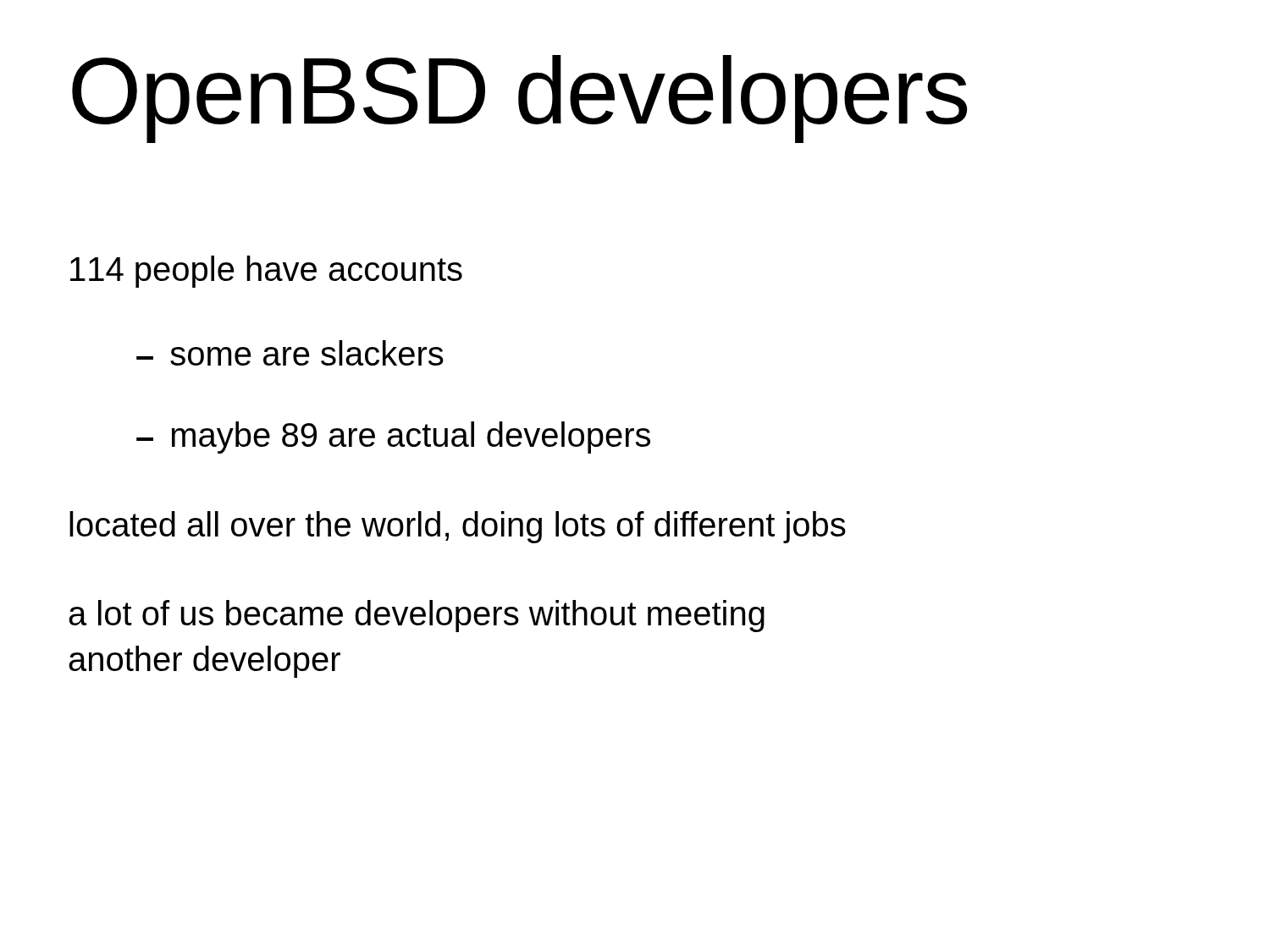
Task: Find the list item containing "– some are slackers"
Action: point(290,355)
